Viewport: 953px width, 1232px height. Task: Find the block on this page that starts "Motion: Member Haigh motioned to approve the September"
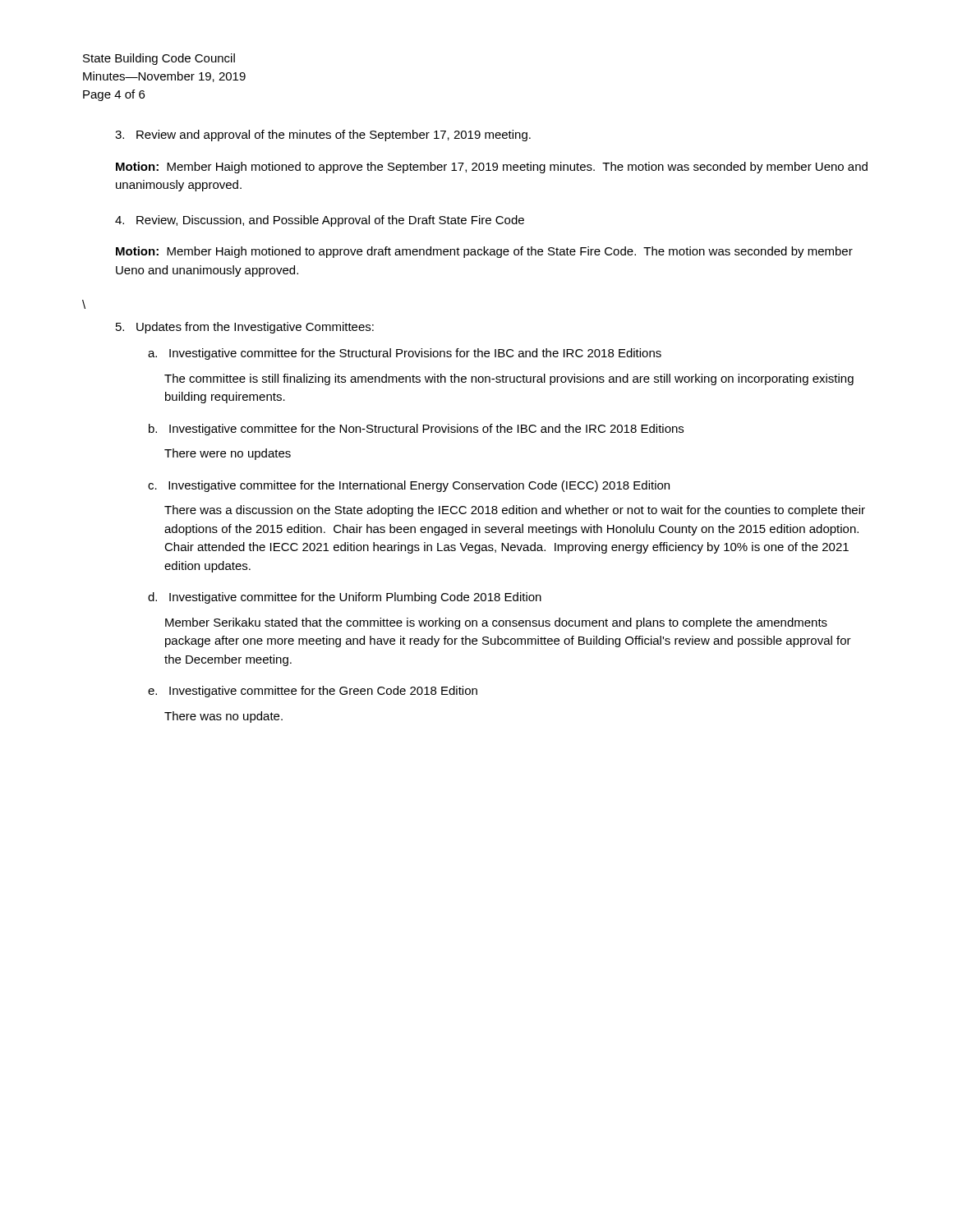(x=492, y=175)
